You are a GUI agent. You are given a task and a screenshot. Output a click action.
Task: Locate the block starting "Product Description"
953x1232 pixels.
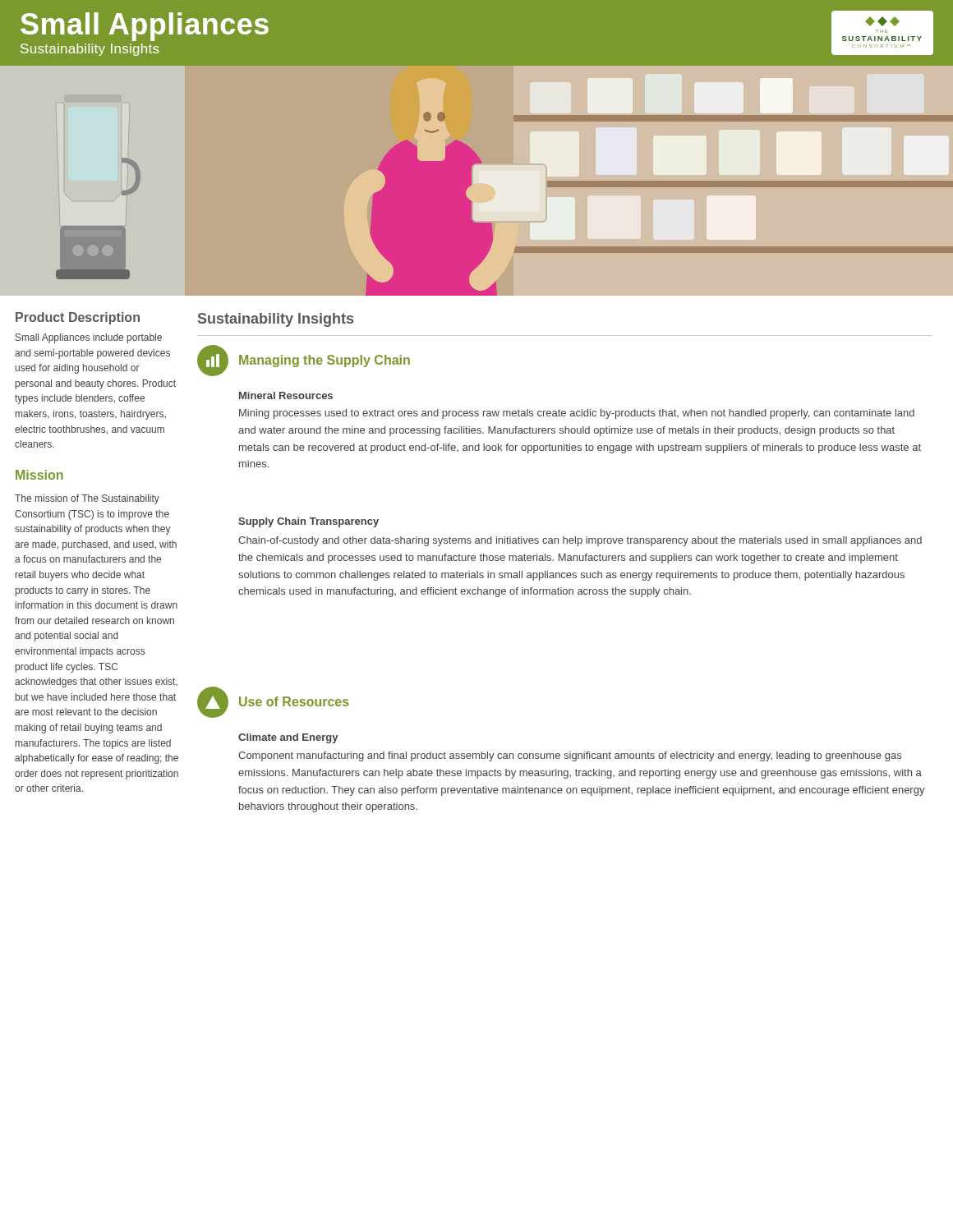point(78,317)
